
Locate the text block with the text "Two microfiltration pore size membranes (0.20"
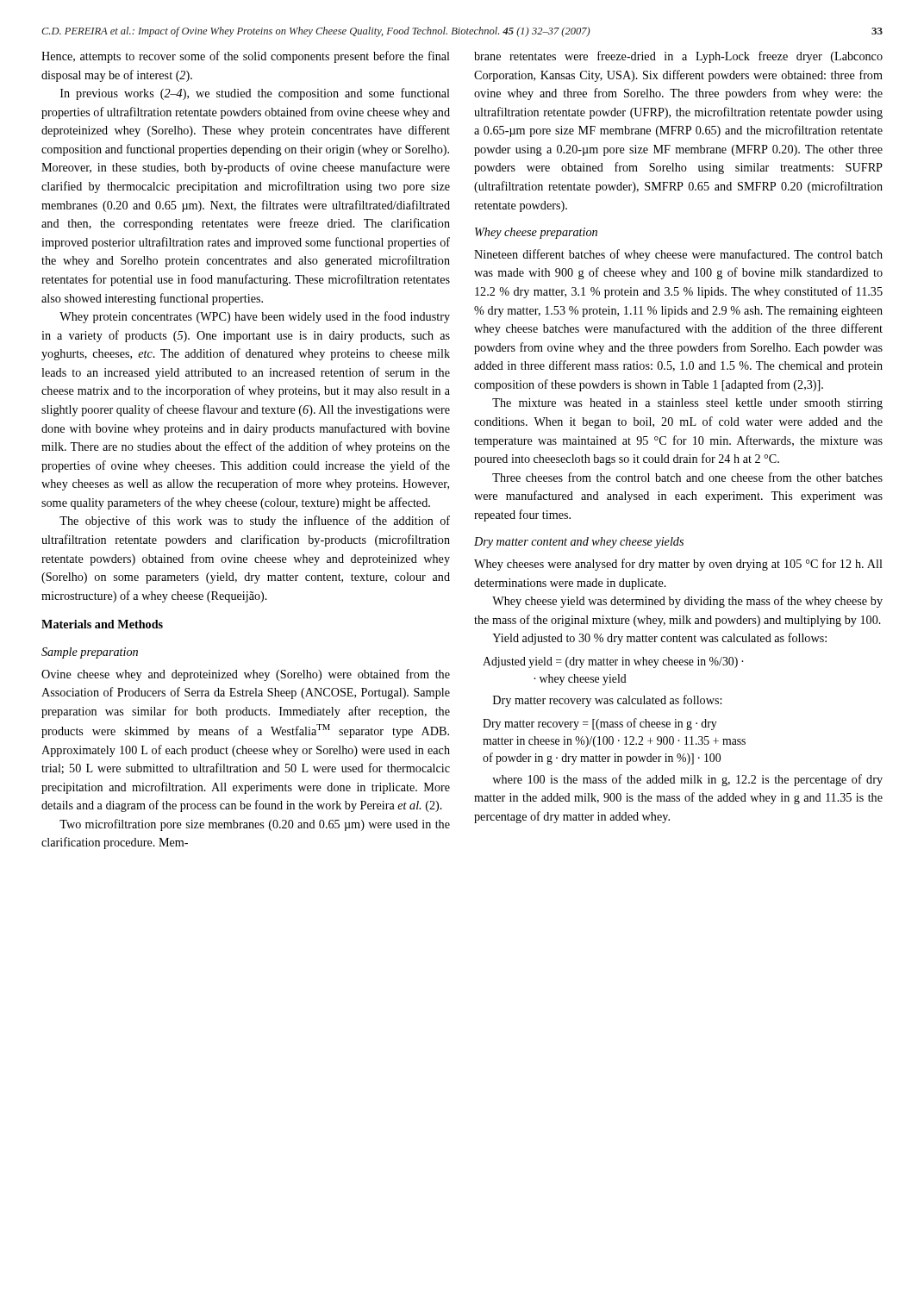coord(246,834)
